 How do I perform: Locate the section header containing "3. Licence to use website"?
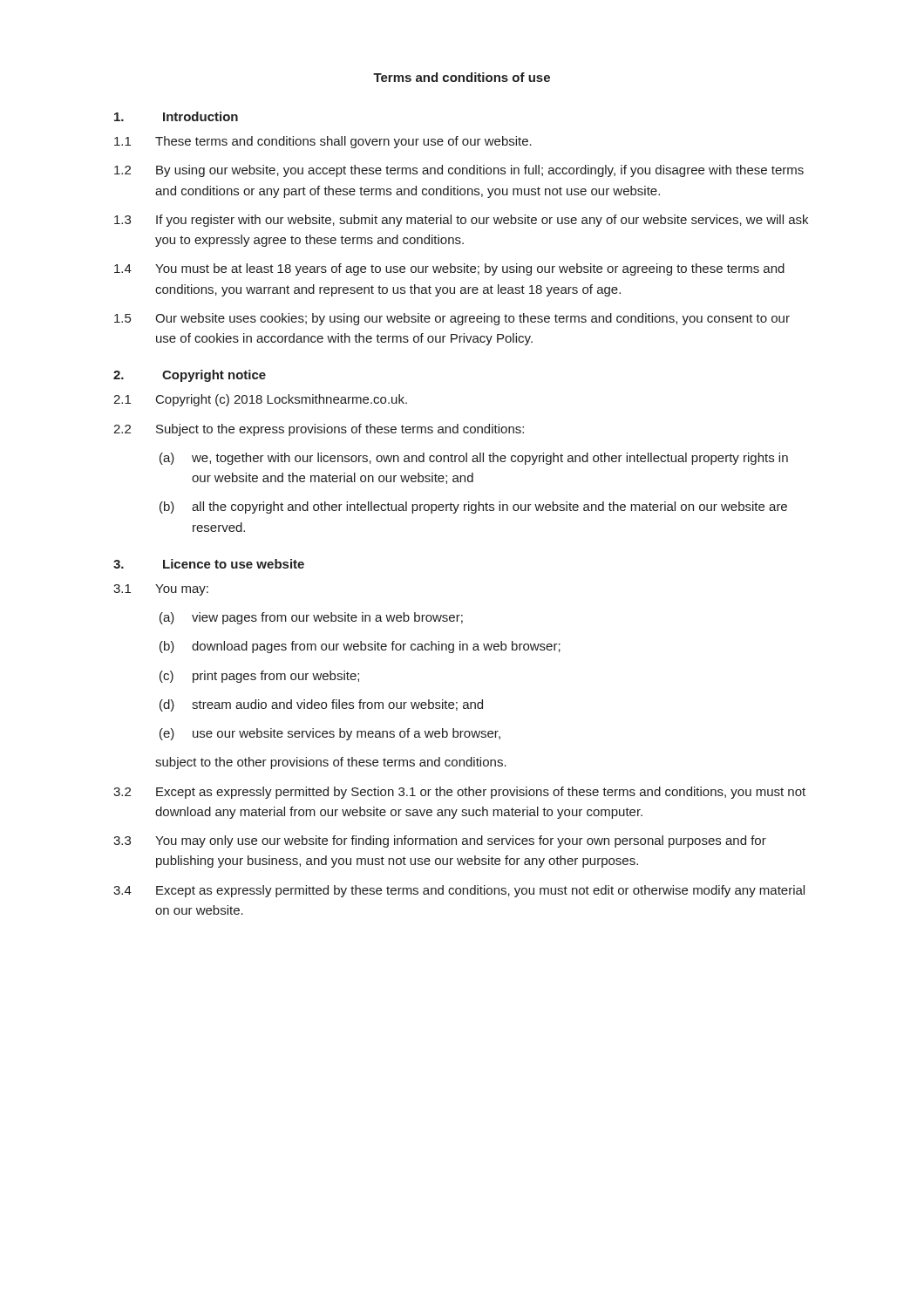209,564
